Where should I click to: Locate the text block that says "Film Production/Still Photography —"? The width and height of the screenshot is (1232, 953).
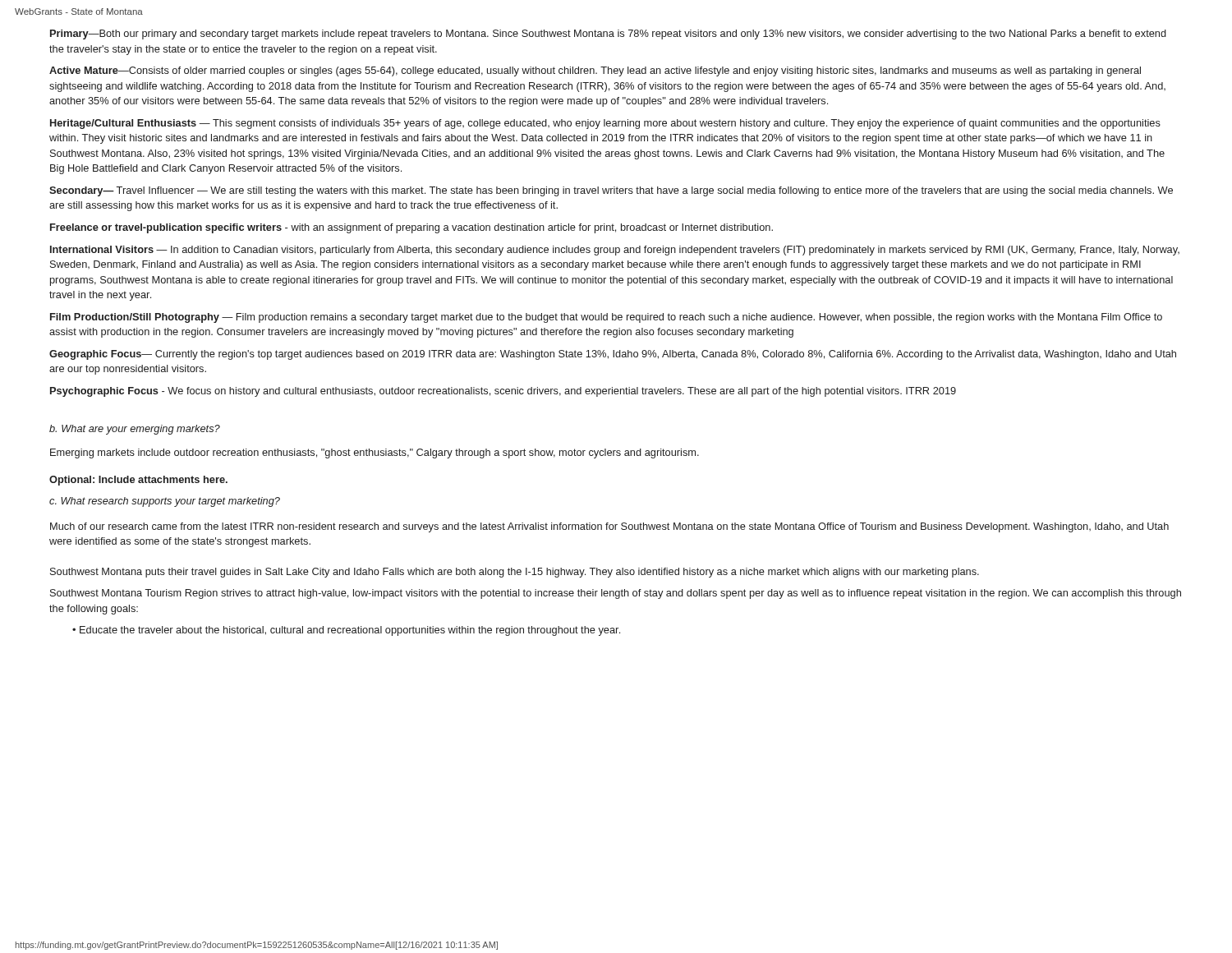(616, 325)
